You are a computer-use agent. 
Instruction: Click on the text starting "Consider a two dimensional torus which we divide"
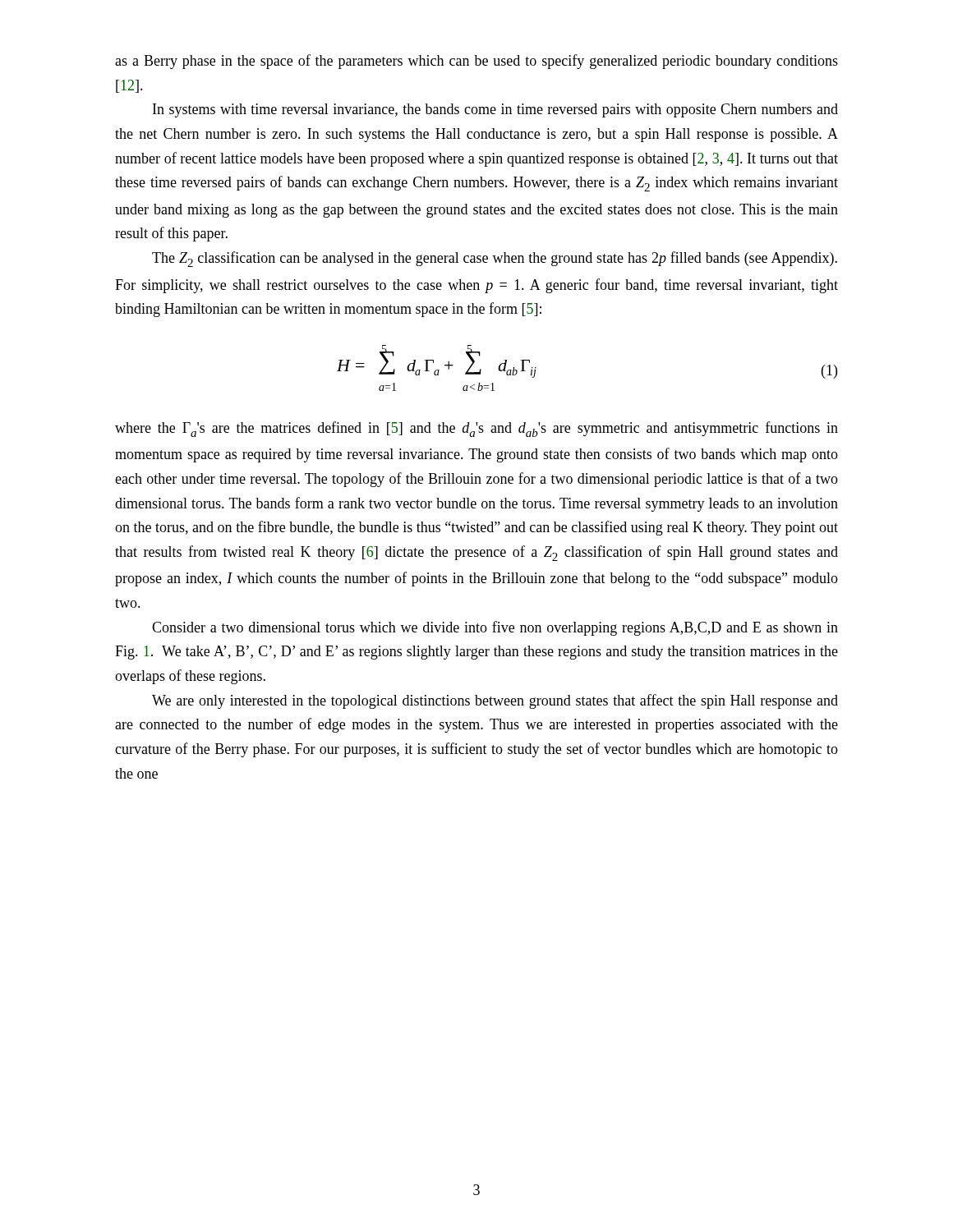pos(476,652)
